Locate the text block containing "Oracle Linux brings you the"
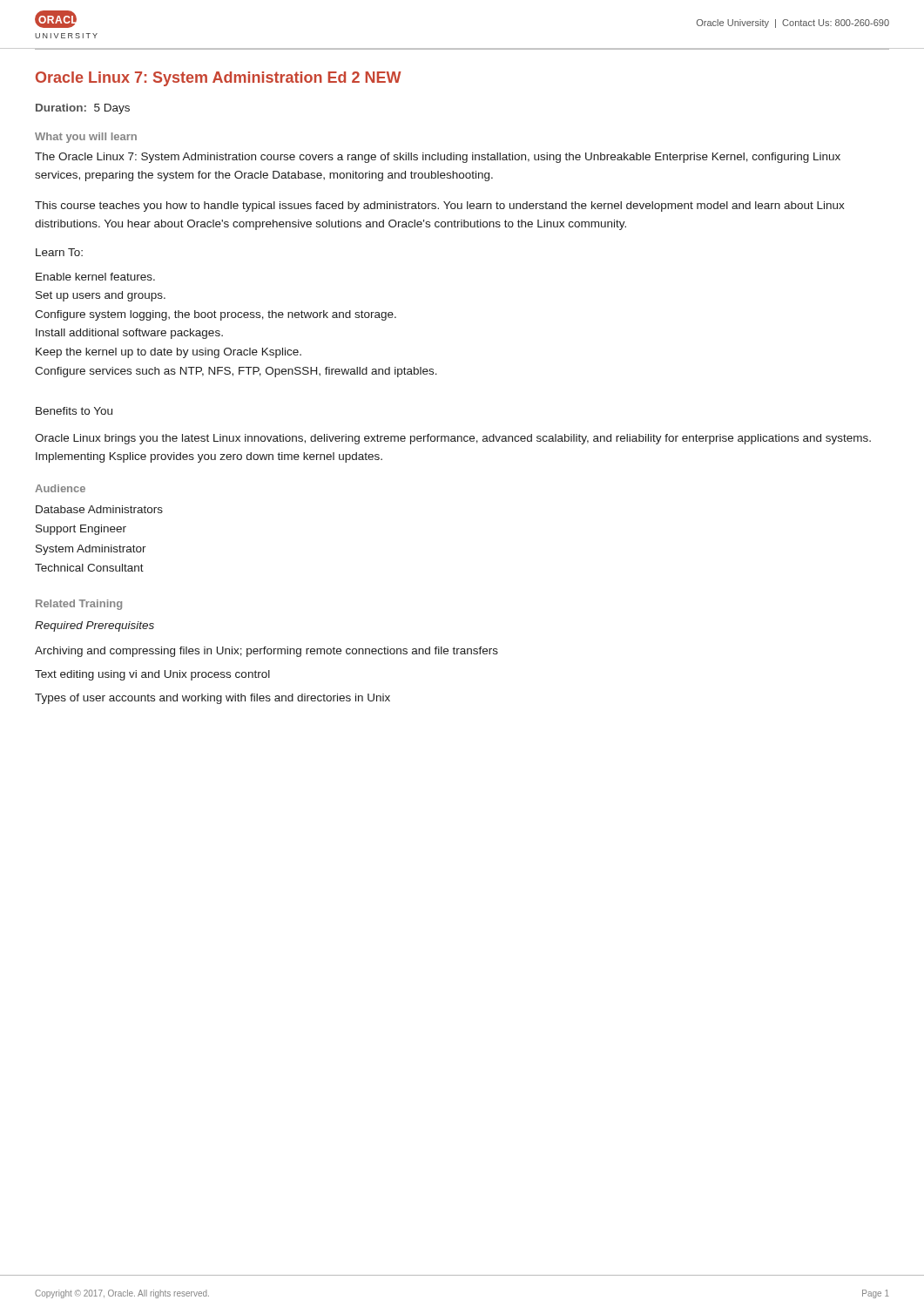The image size is (924, 1307). point(453,447)
